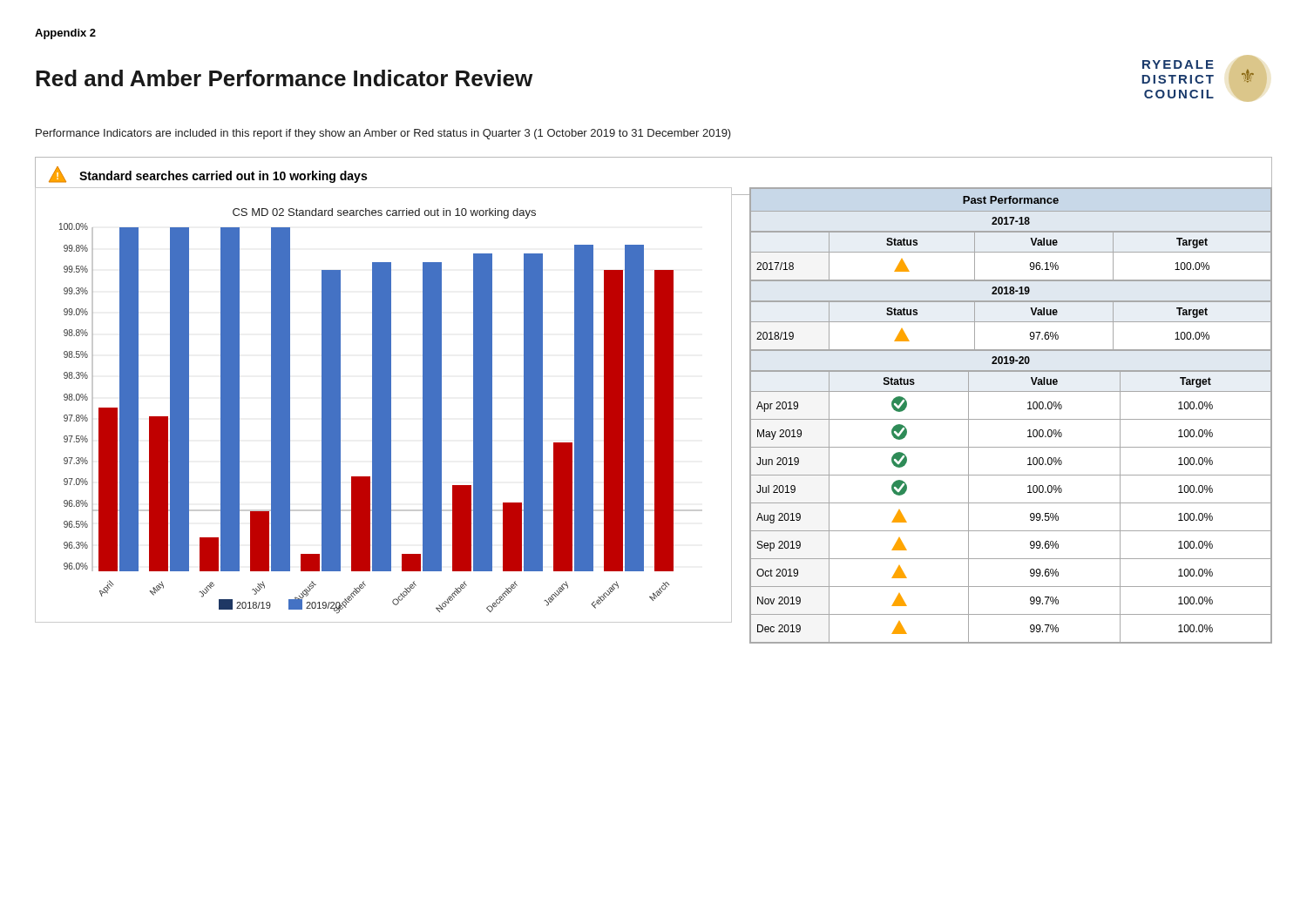Locate the region starting "Performance Indicators are included in this report"
Screen dimensions: 924x1307
[383, 133]
